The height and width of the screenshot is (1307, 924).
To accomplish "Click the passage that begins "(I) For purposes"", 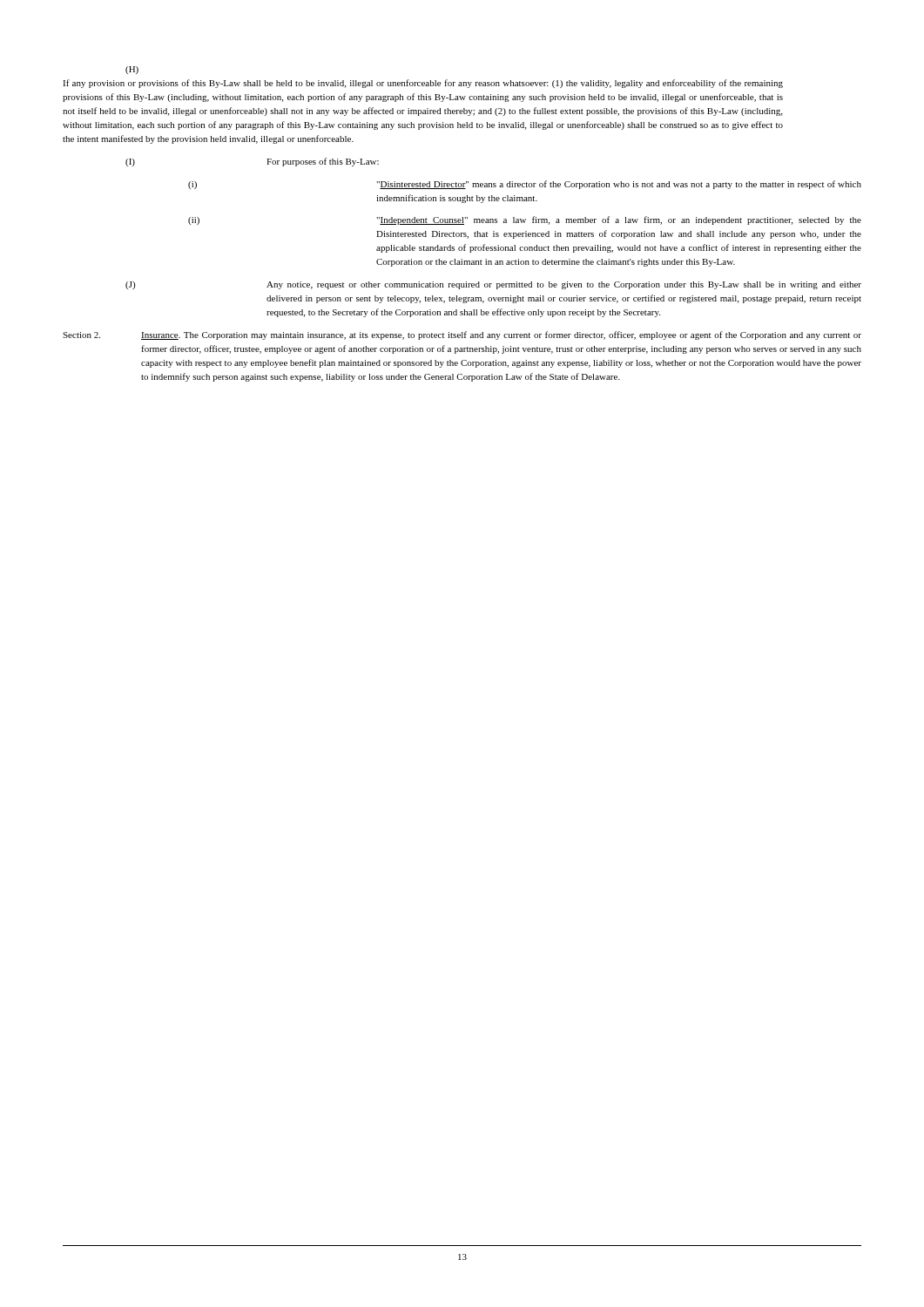I will 130,162.
